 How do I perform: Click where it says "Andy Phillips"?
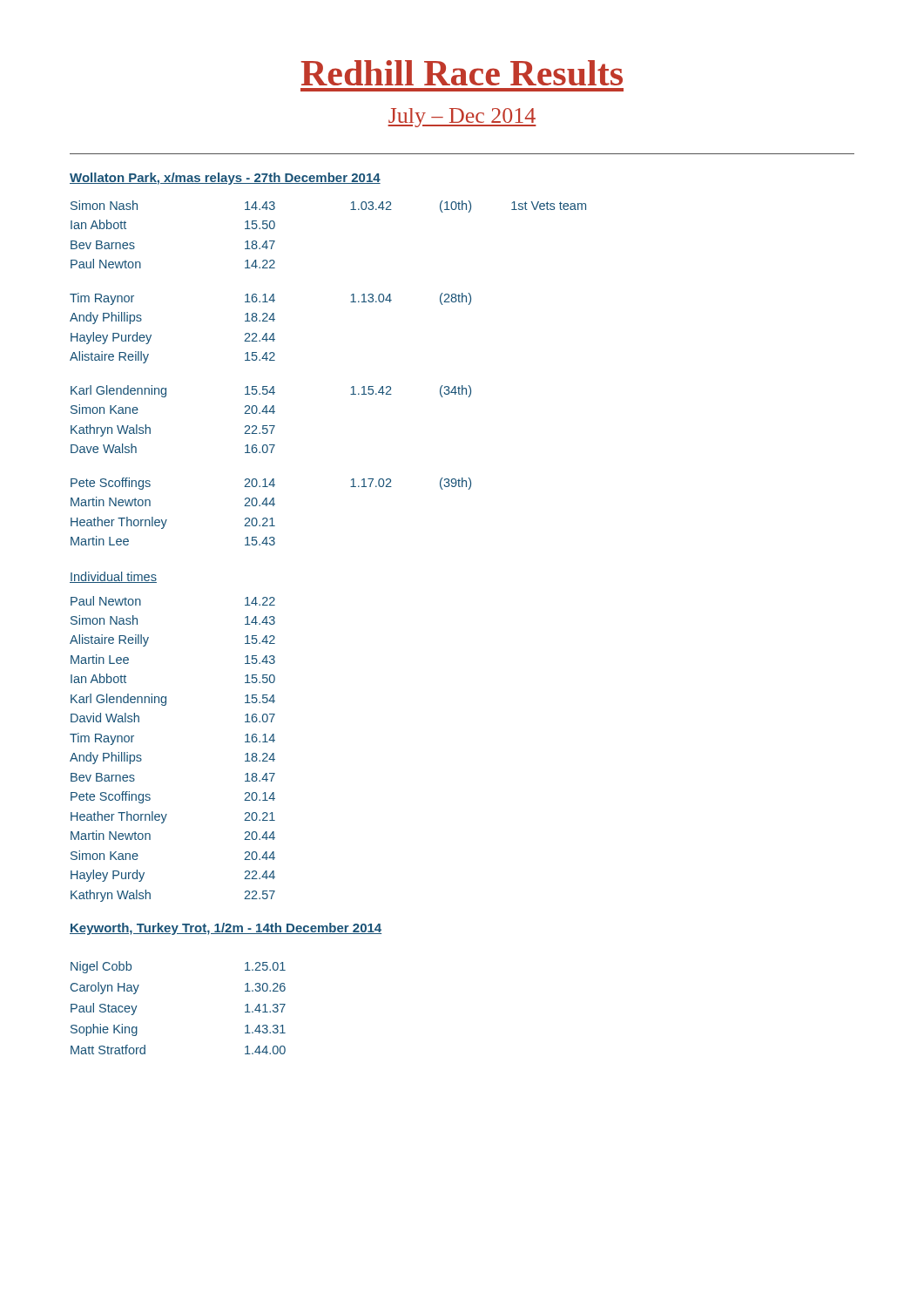pos(106,757)
